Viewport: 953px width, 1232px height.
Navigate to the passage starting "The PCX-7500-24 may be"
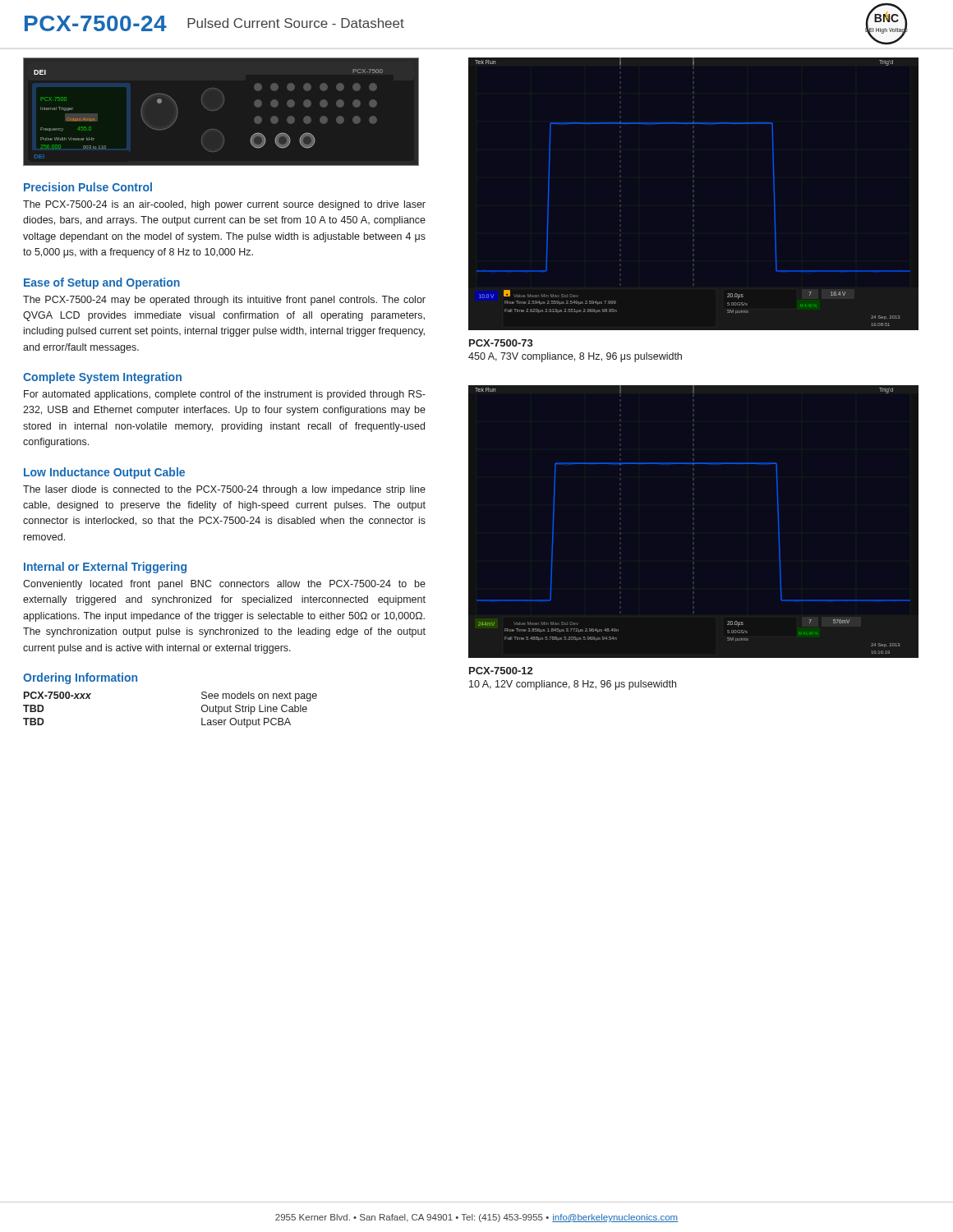[224, 323]
